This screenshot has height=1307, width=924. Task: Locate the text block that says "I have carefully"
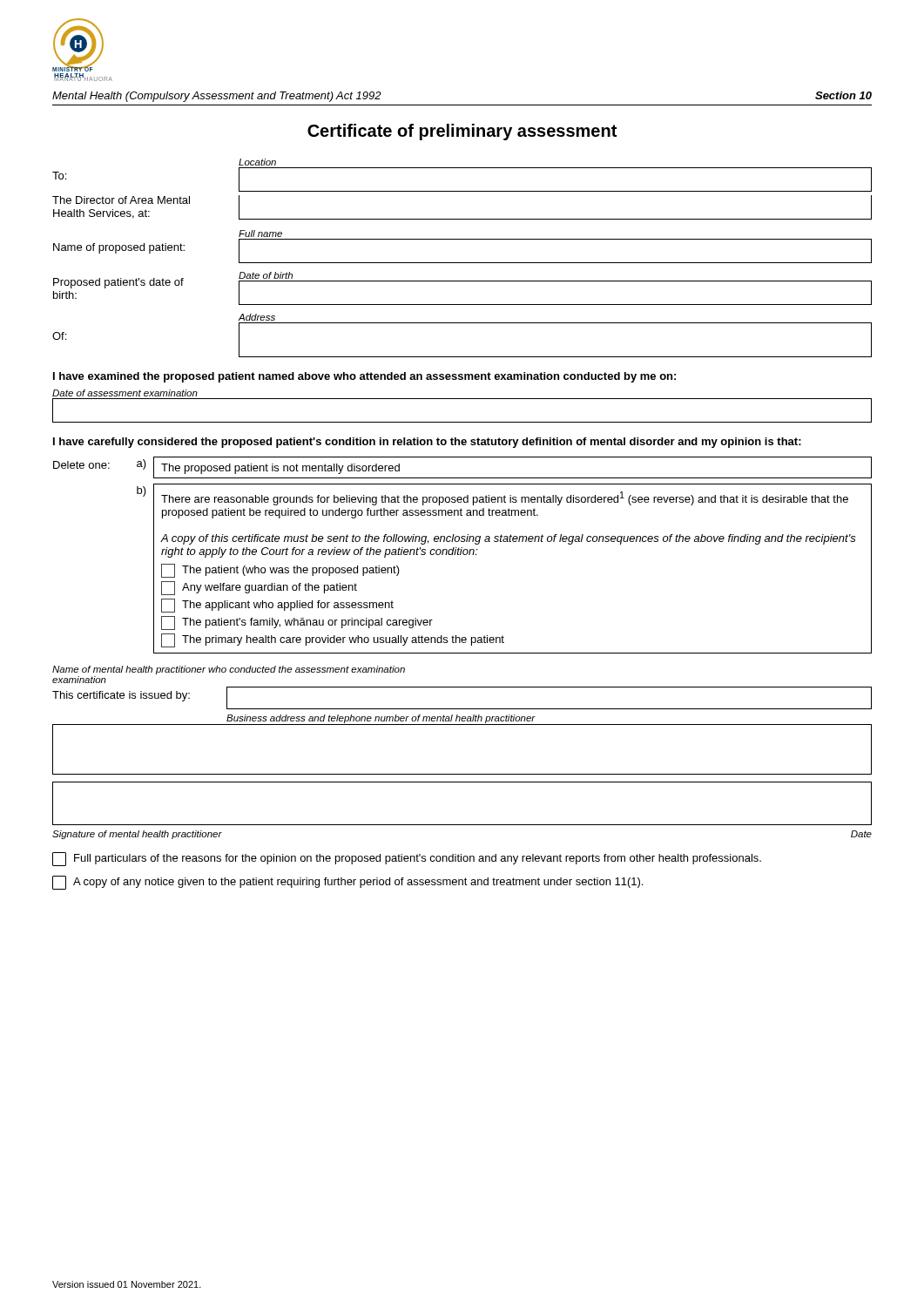[x=427, y=441]
